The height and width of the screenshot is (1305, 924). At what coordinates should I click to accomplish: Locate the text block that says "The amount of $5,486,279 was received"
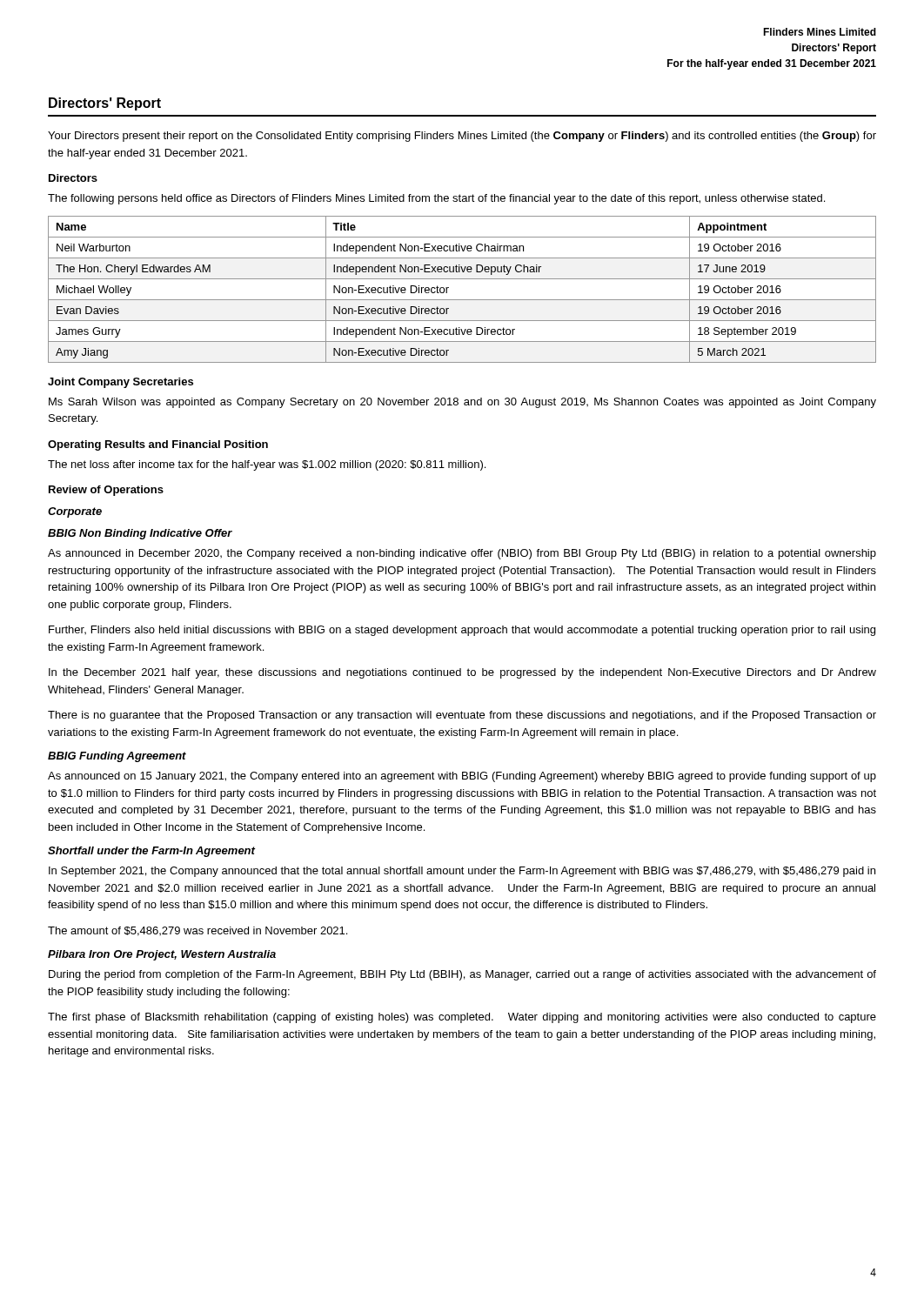coord(198,930)
